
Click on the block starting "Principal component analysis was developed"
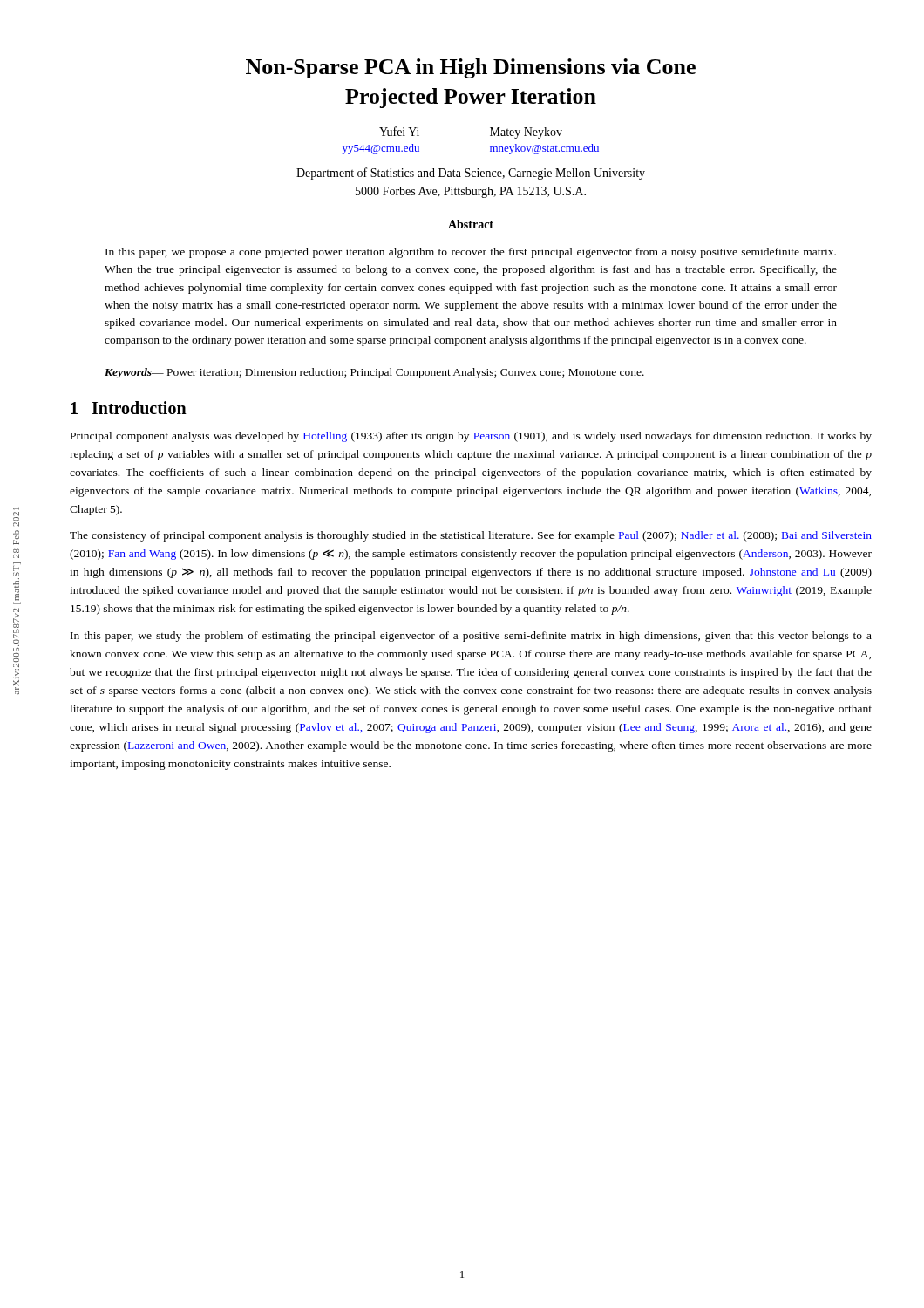(471, 472)
